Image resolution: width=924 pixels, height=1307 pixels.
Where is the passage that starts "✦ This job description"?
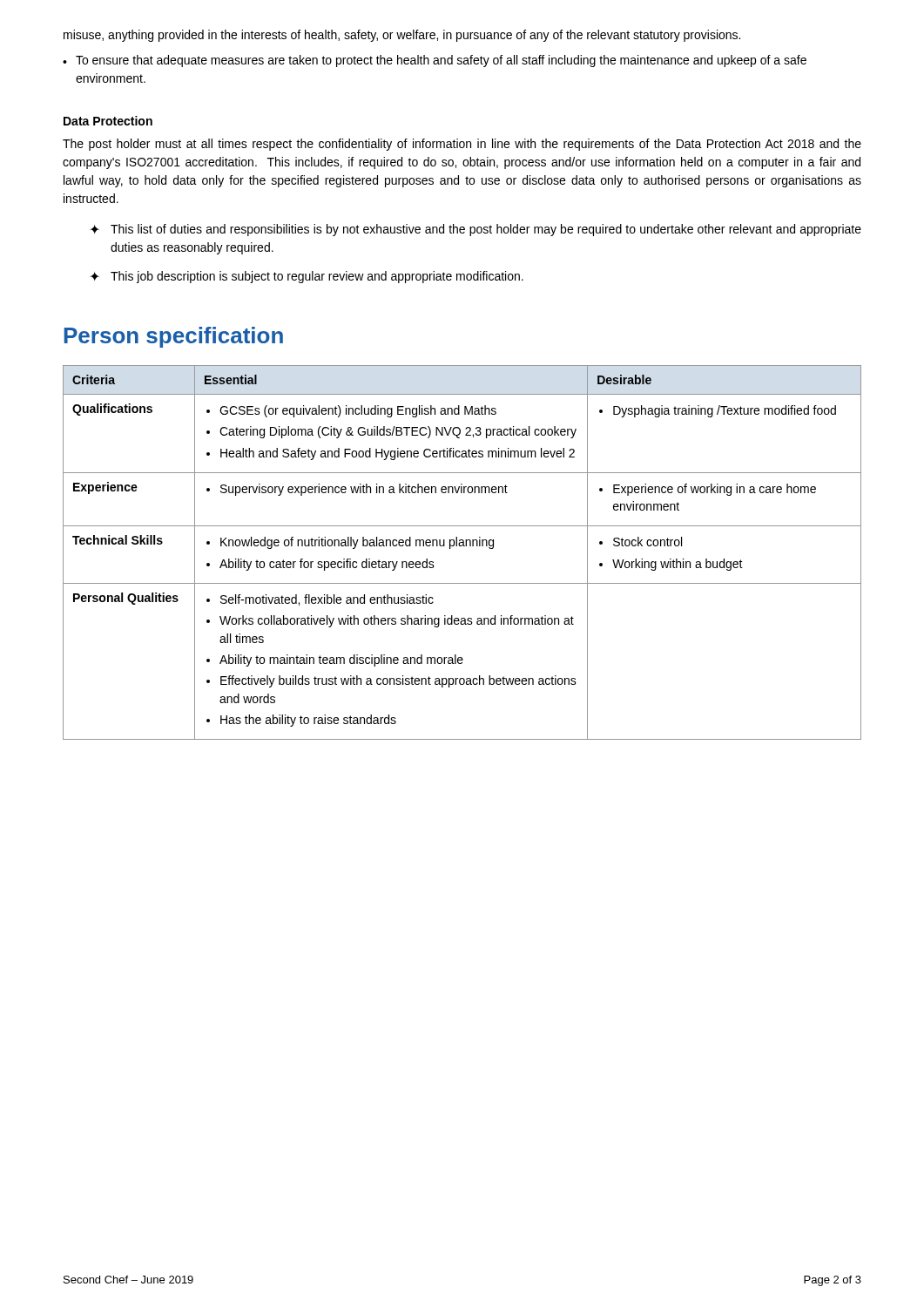pyautogui.click(x=306, y=278)
